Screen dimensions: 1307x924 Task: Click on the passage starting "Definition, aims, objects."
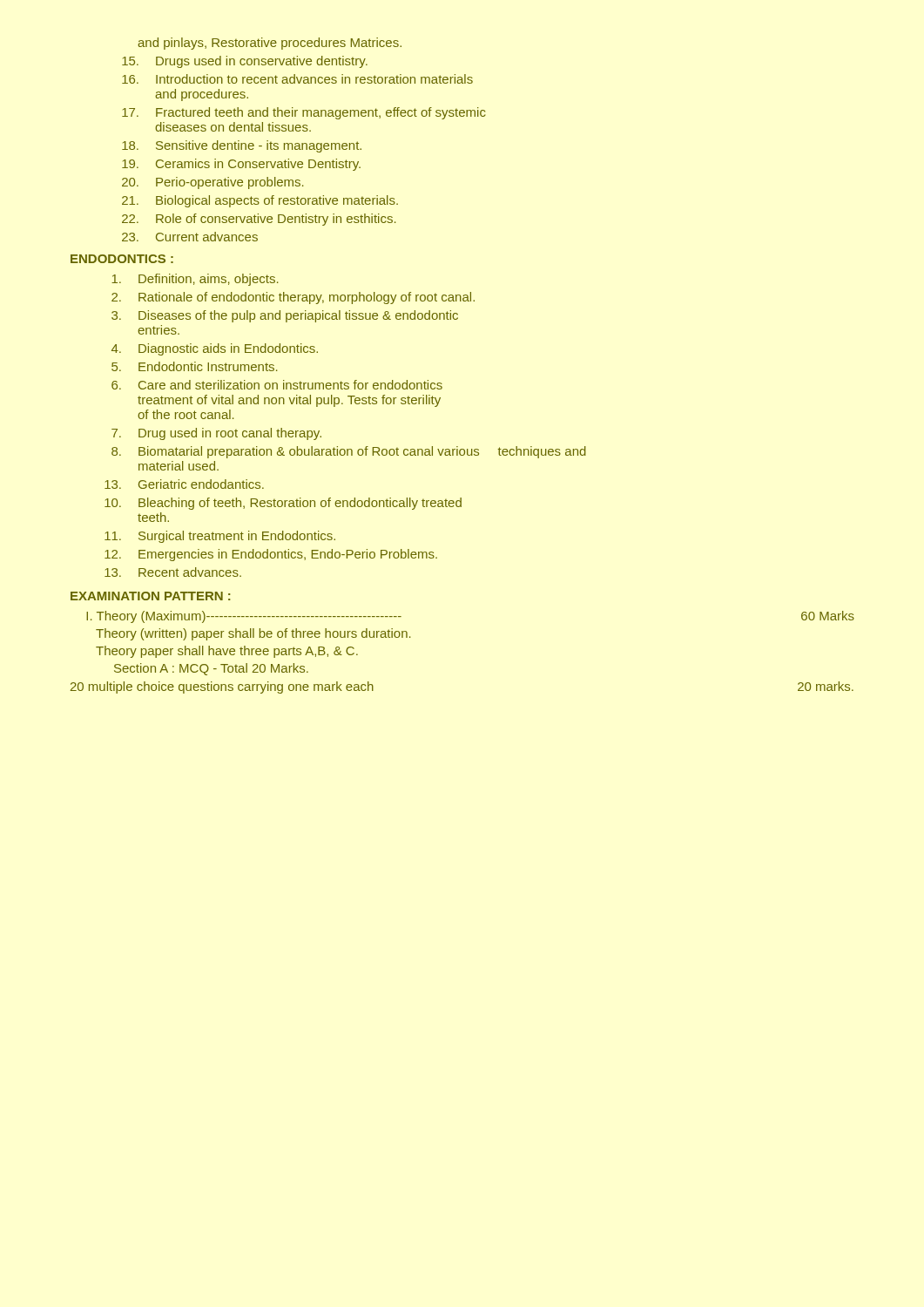195,280
